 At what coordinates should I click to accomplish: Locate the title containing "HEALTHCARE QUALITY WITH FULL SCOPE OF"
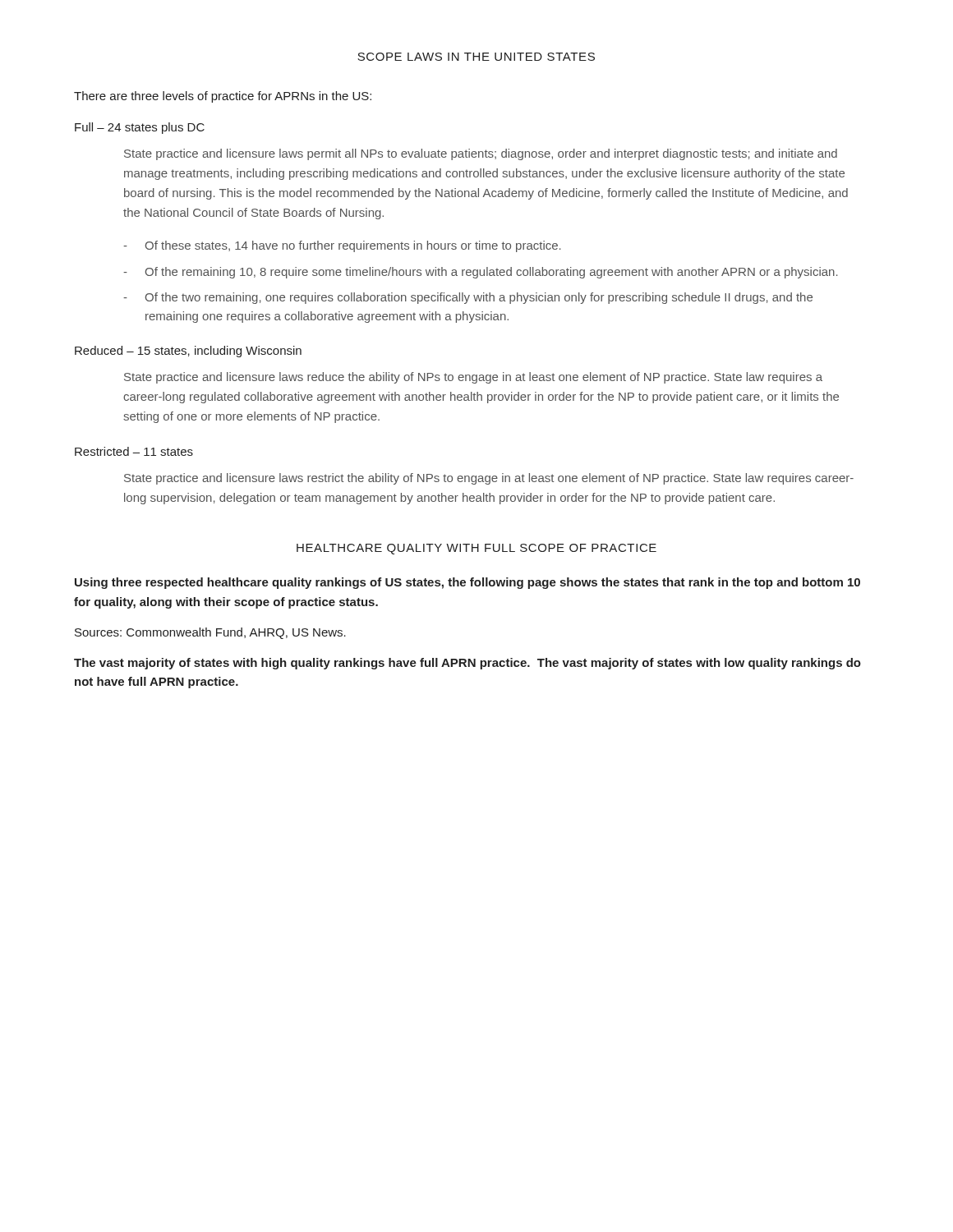pos(476,548)
